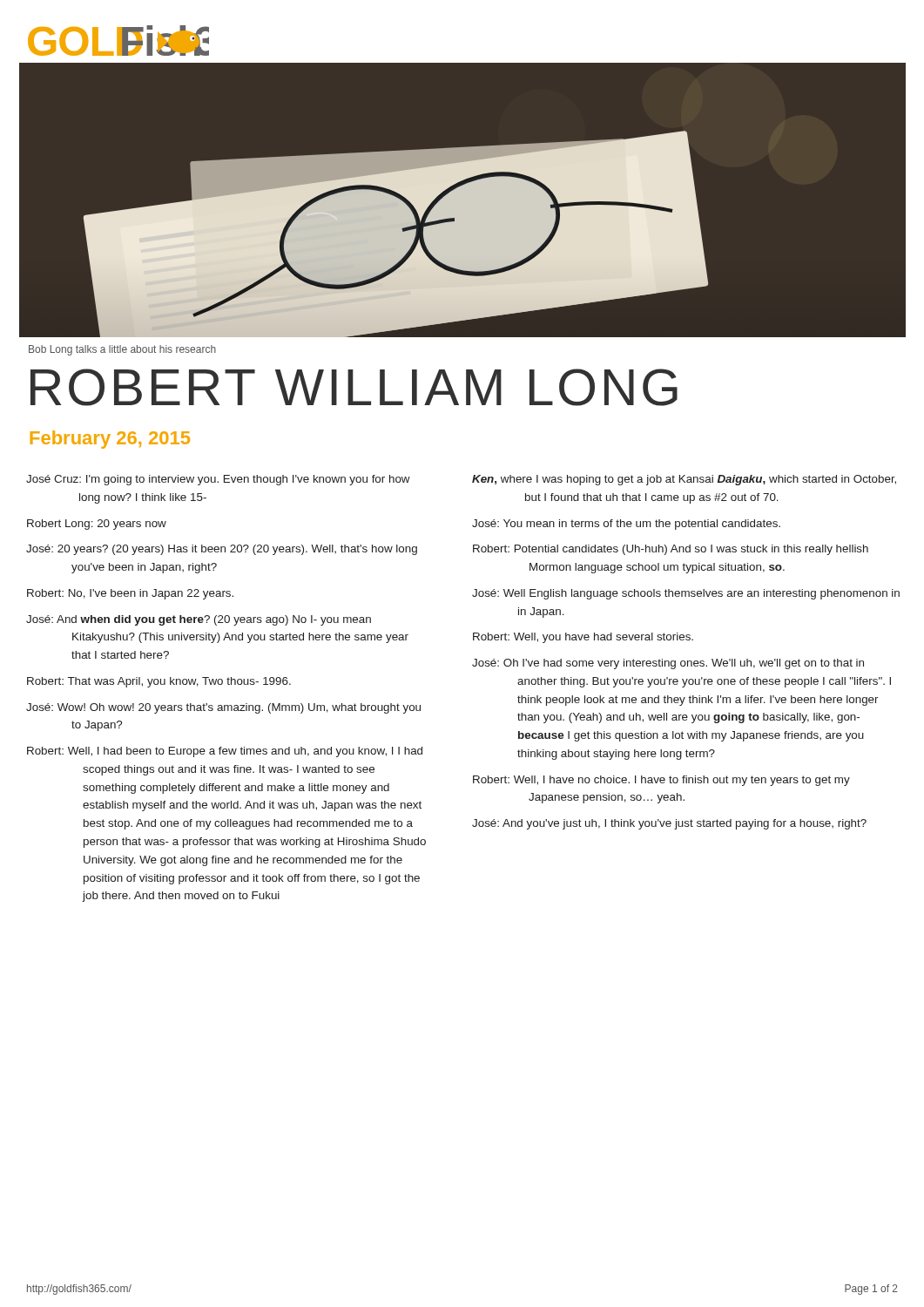Locate the list item containing "Robert: That was"
The image size is (924, 1307).
159,681
